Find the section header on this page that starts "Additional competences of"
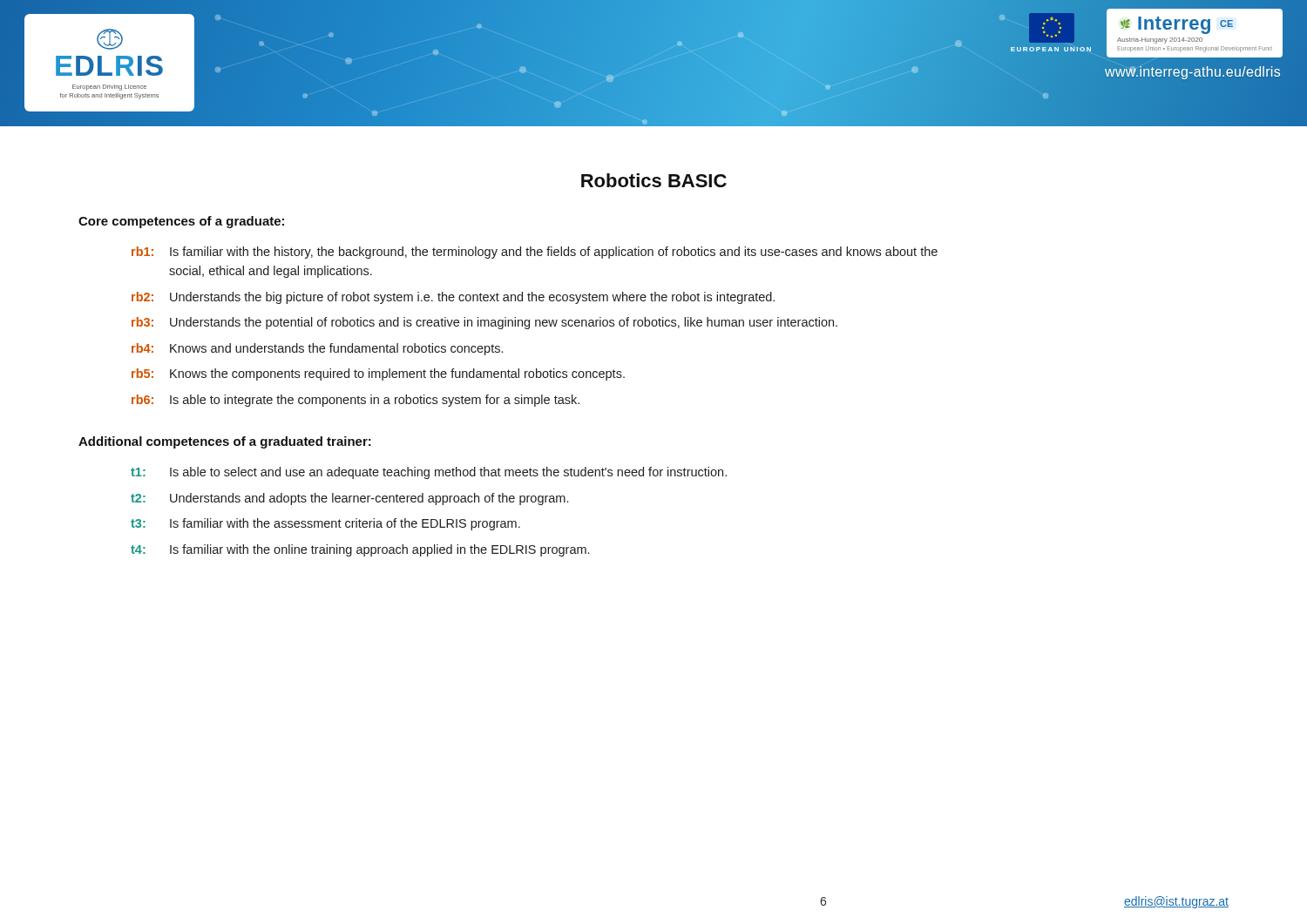This screenshot has width=1307, height=924. tap(225, 441)
